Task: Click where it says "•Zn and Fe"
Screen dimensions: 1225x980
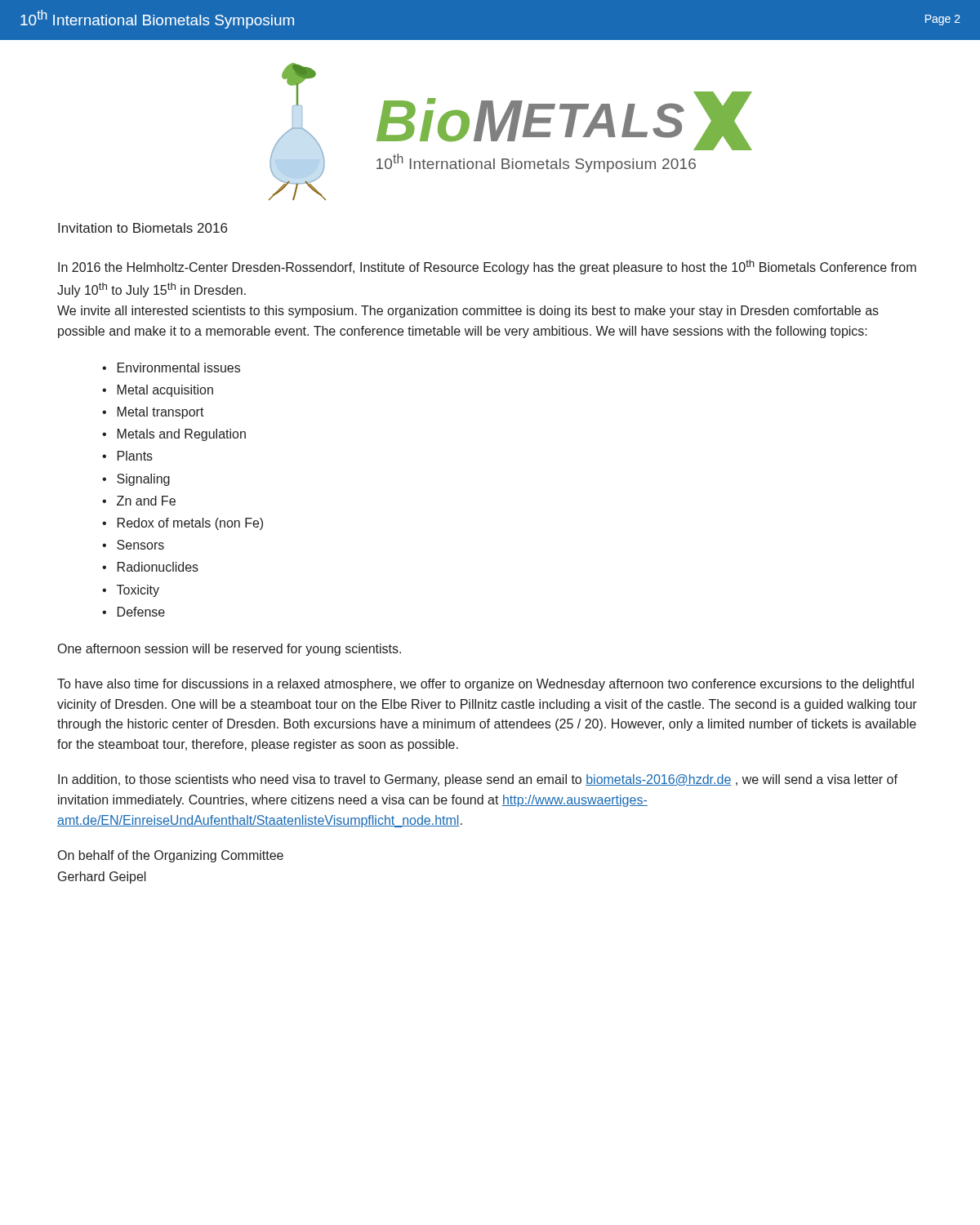Action: click(139, 501)
